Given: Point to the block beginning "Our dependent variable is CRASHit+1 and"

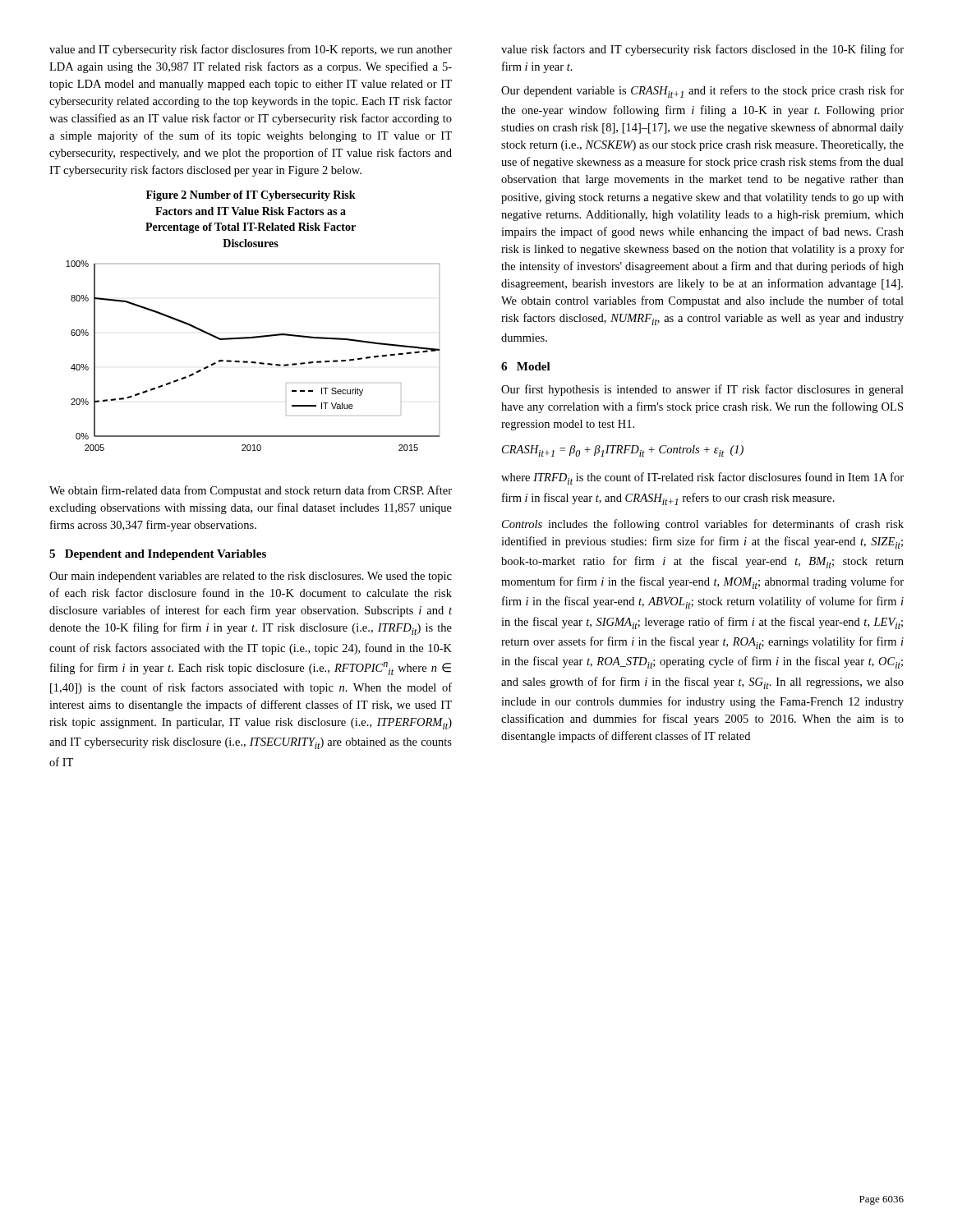Looking at the screenshot, I should (702, 214).
